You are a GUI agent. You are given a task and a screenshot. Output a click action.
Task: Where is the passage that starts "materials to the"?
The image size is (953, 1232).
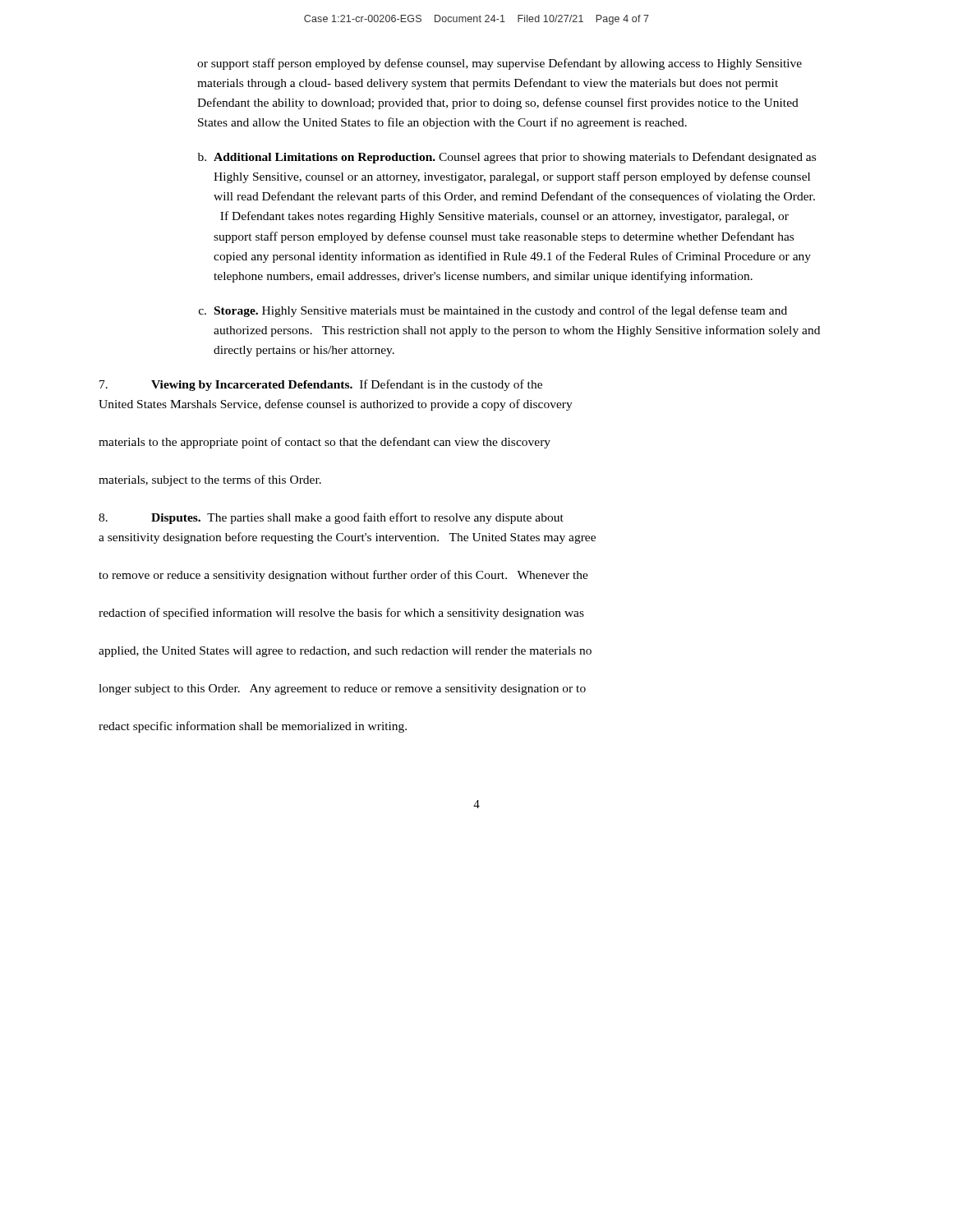324,441
